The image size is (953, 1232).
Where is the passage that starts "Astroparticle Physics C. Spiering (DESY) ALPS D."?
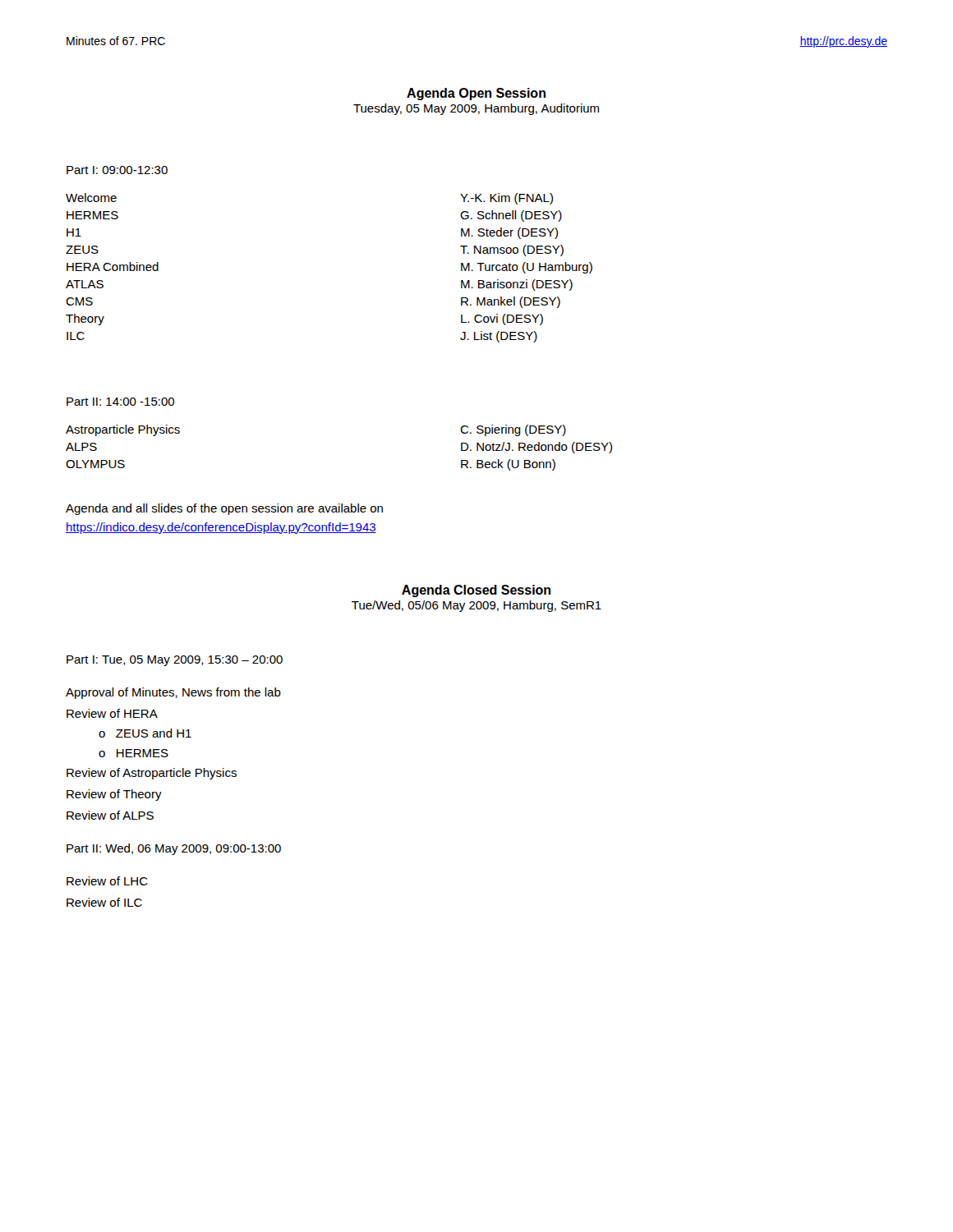click(476, 446)
